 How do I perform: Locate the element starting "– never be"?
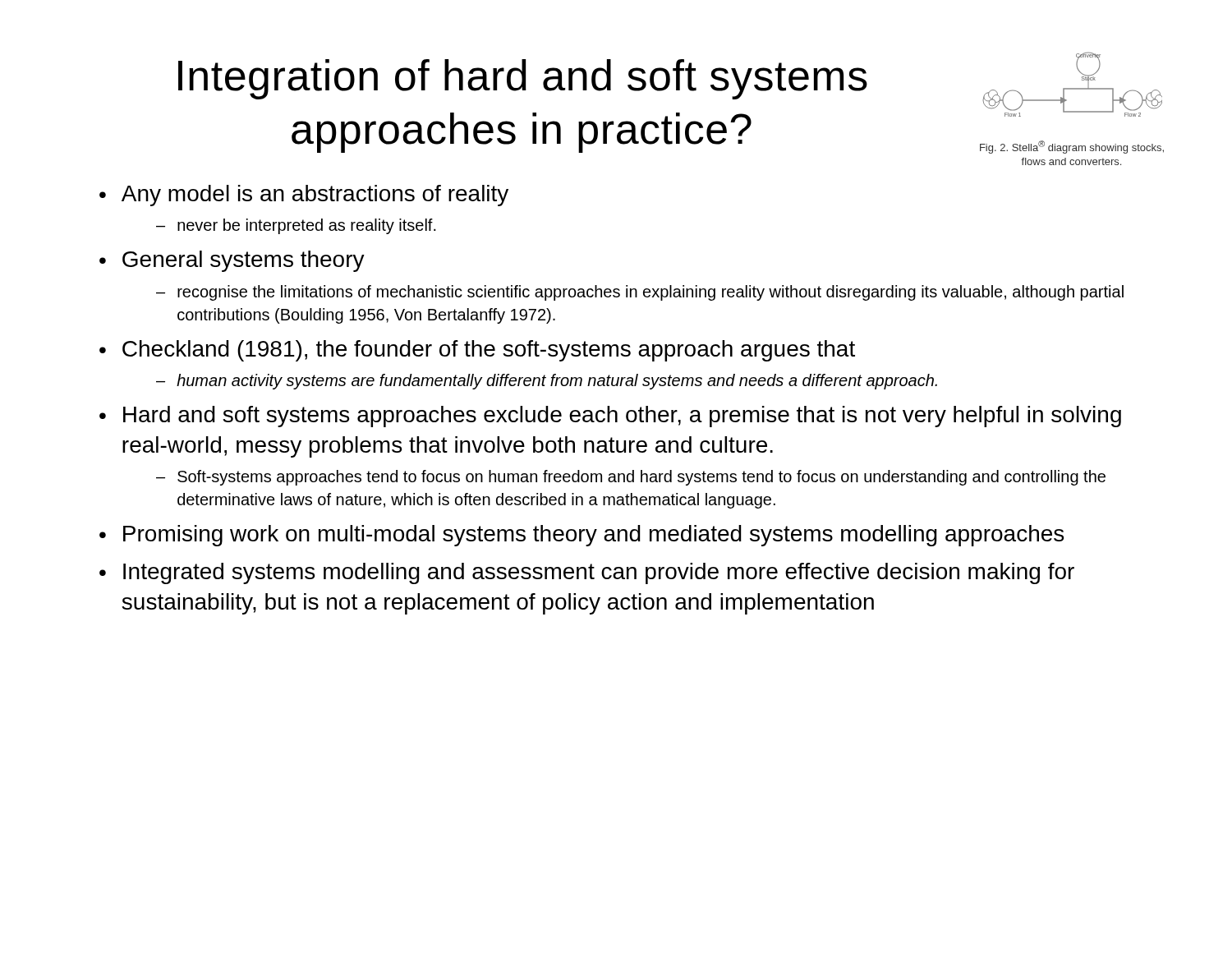[296, 225]
